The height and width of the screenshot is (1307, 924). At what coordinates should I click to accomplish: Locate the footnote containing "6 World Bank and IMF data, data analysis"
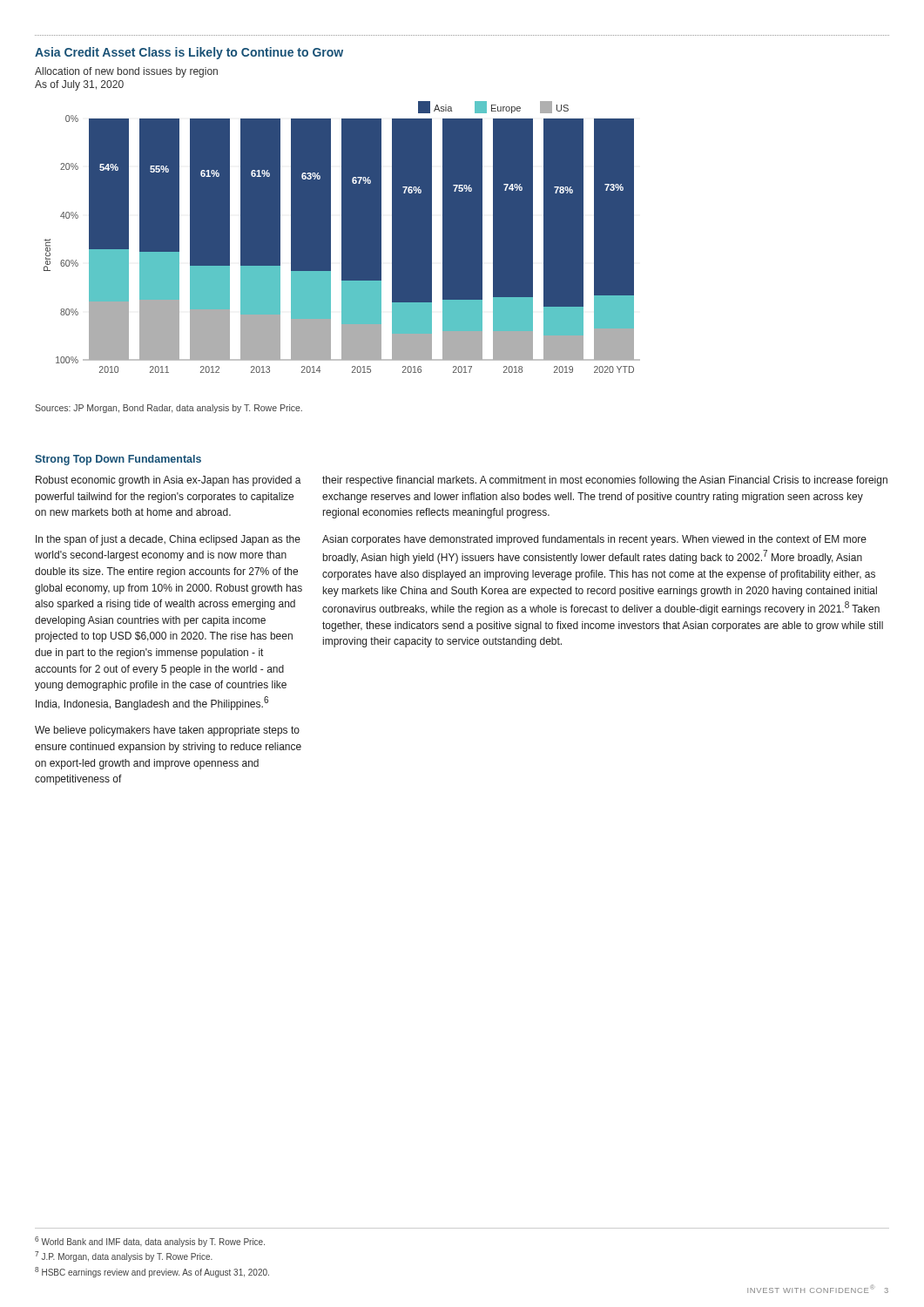[150, 1241]
